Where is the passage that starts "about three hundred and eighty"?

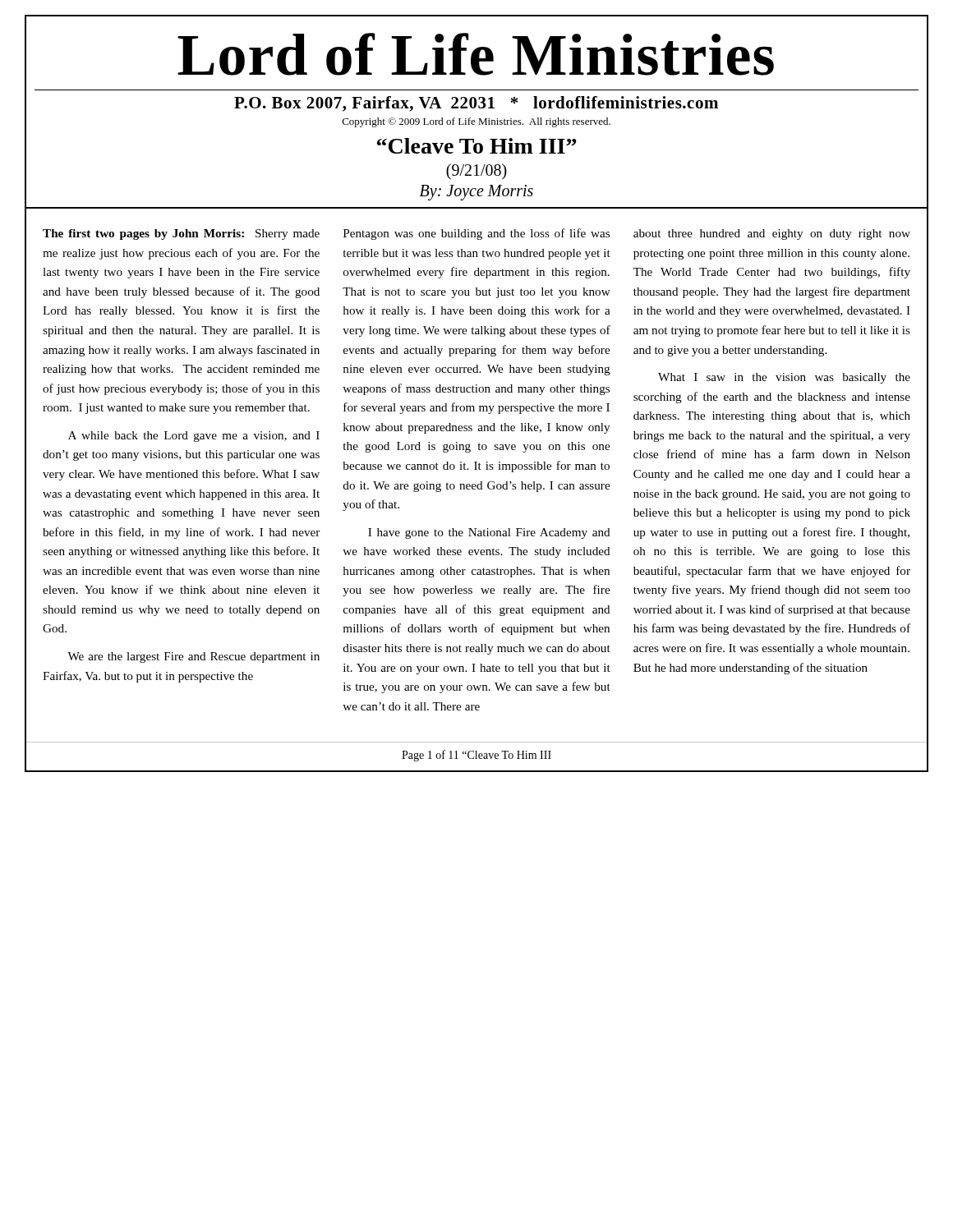point(772,450)
